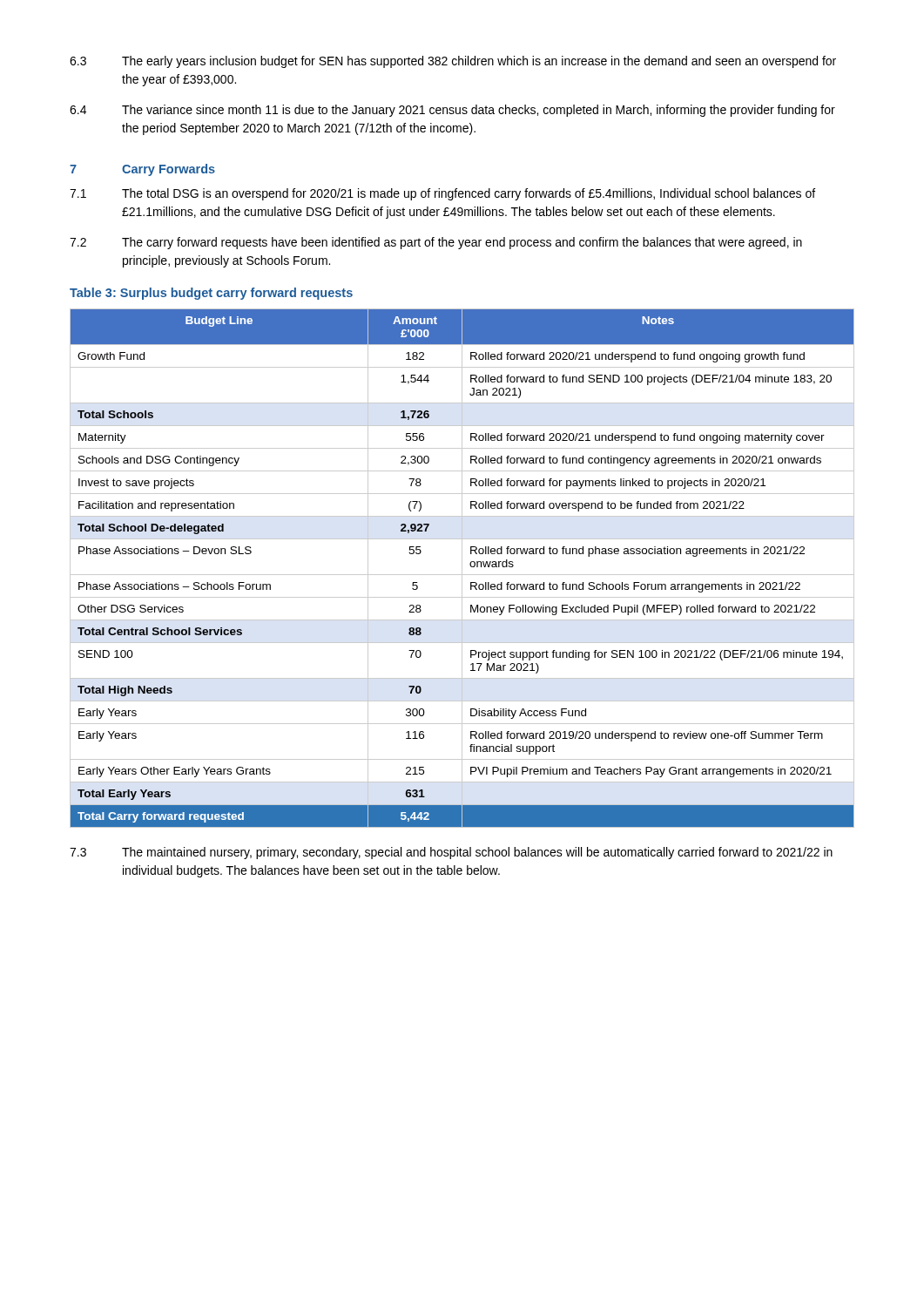This screenshot has width=924, height=1307.
Task: Point to the passage starting "7.3 The maintained nursery,"
Action: pyautogui.click(x=462, y=862)
